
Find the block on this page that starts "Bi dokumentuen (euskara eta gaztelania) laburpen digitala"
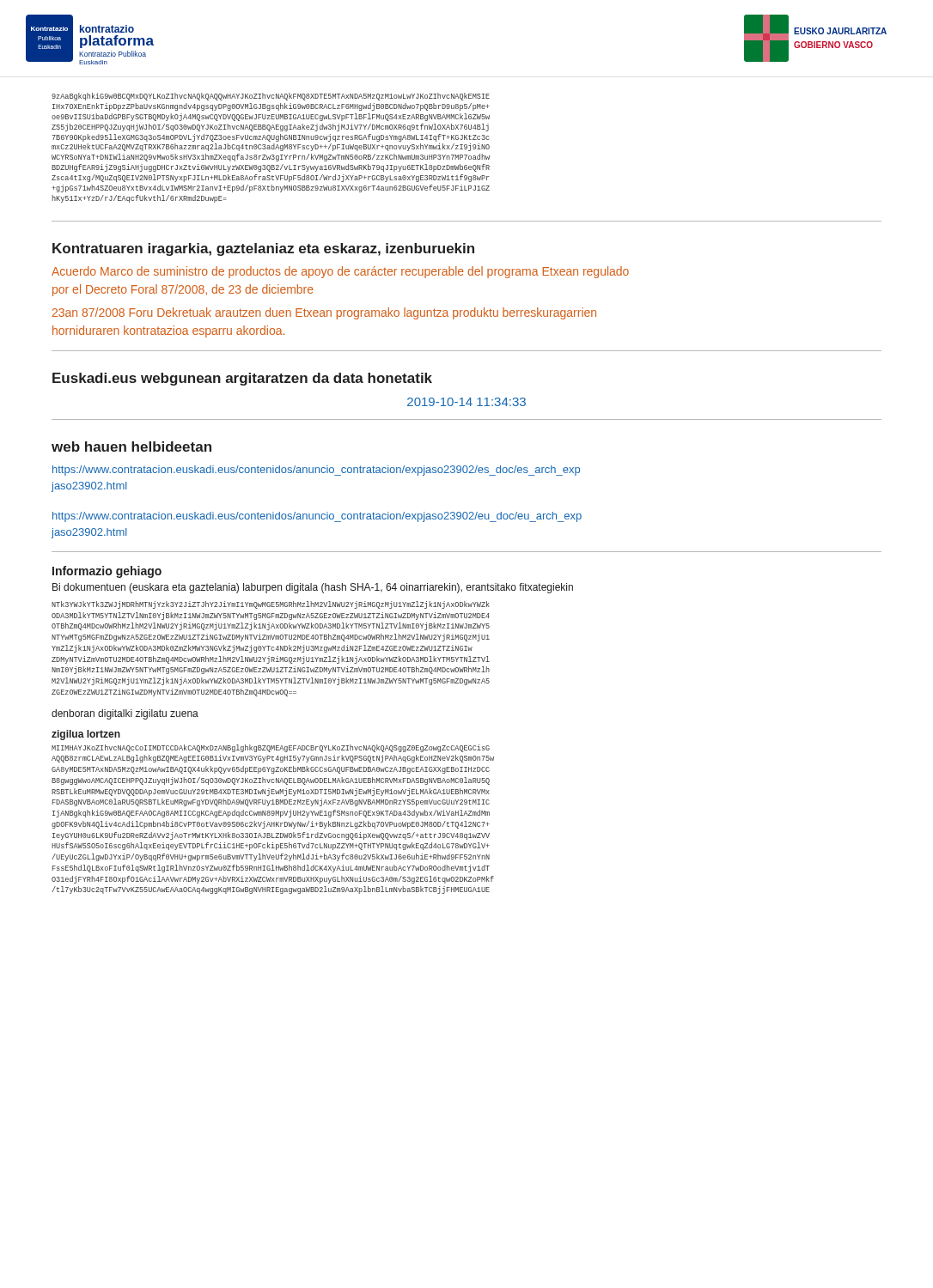tap(313, 587)
